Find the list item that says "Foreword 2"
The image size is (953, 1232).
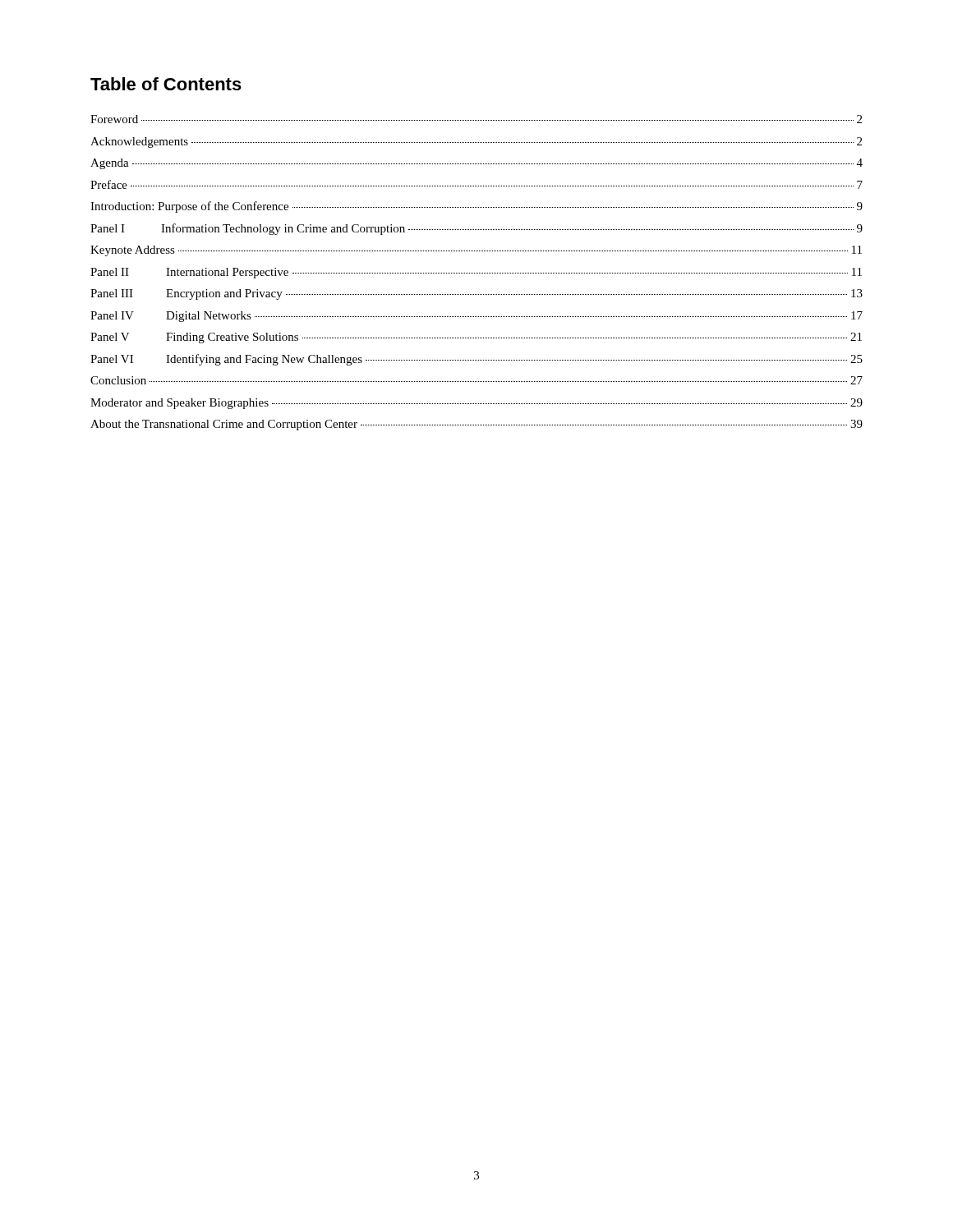[476, 119]
